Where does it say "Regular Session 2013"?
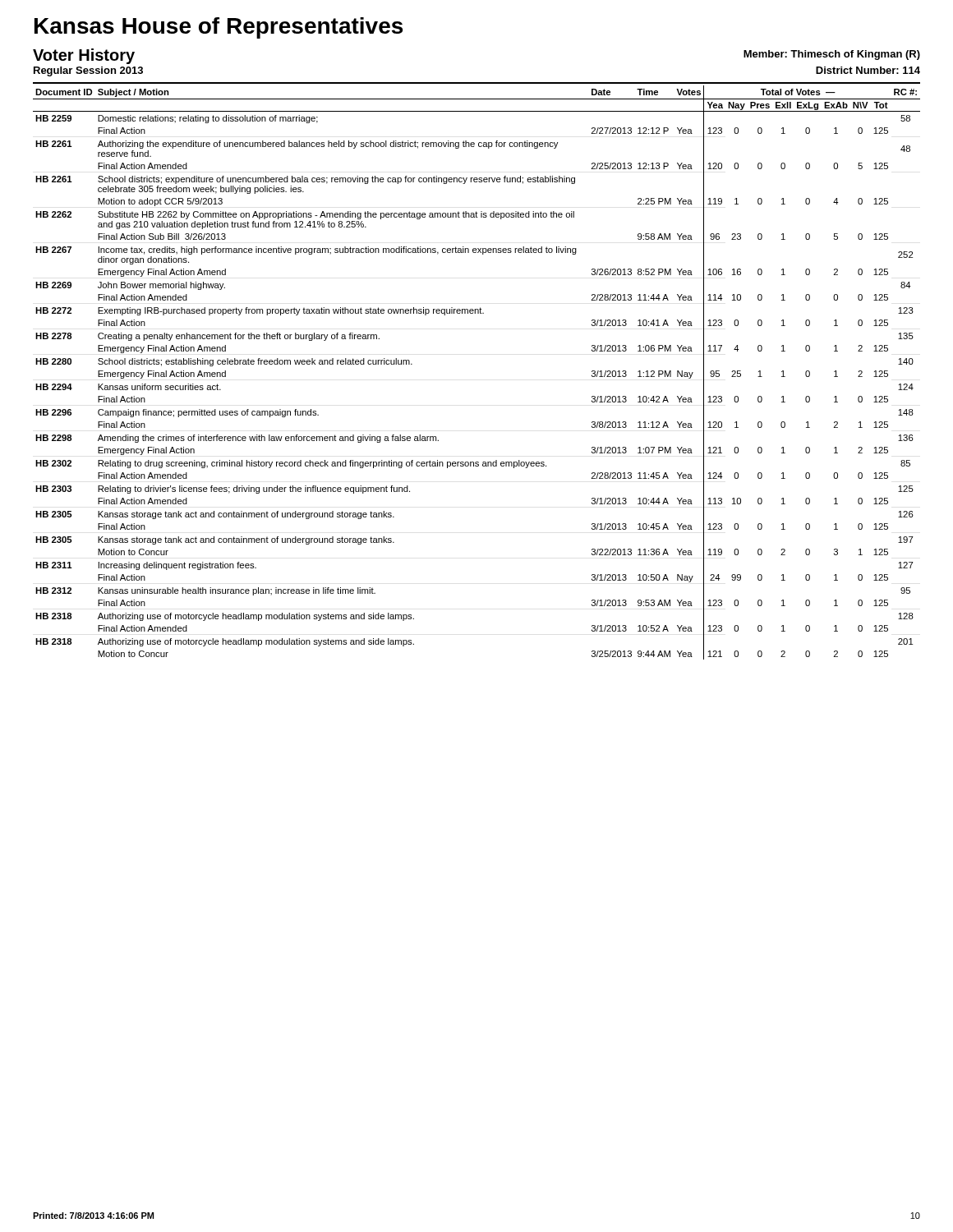This screenshot has height=1232, width=953. 88,70
